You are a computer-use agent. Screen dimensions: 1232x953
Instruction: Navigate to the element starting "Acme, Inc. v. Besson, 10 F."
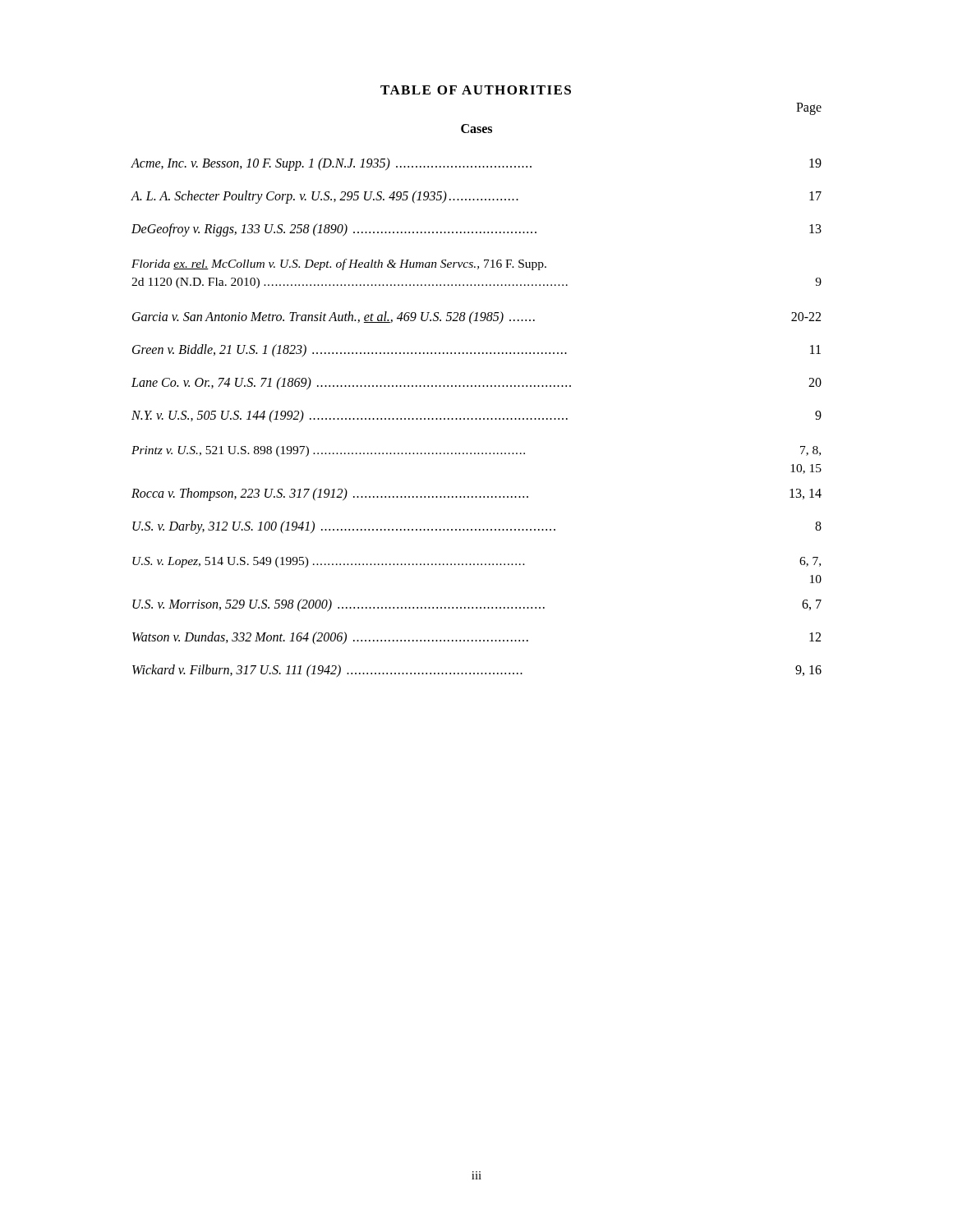476,163
